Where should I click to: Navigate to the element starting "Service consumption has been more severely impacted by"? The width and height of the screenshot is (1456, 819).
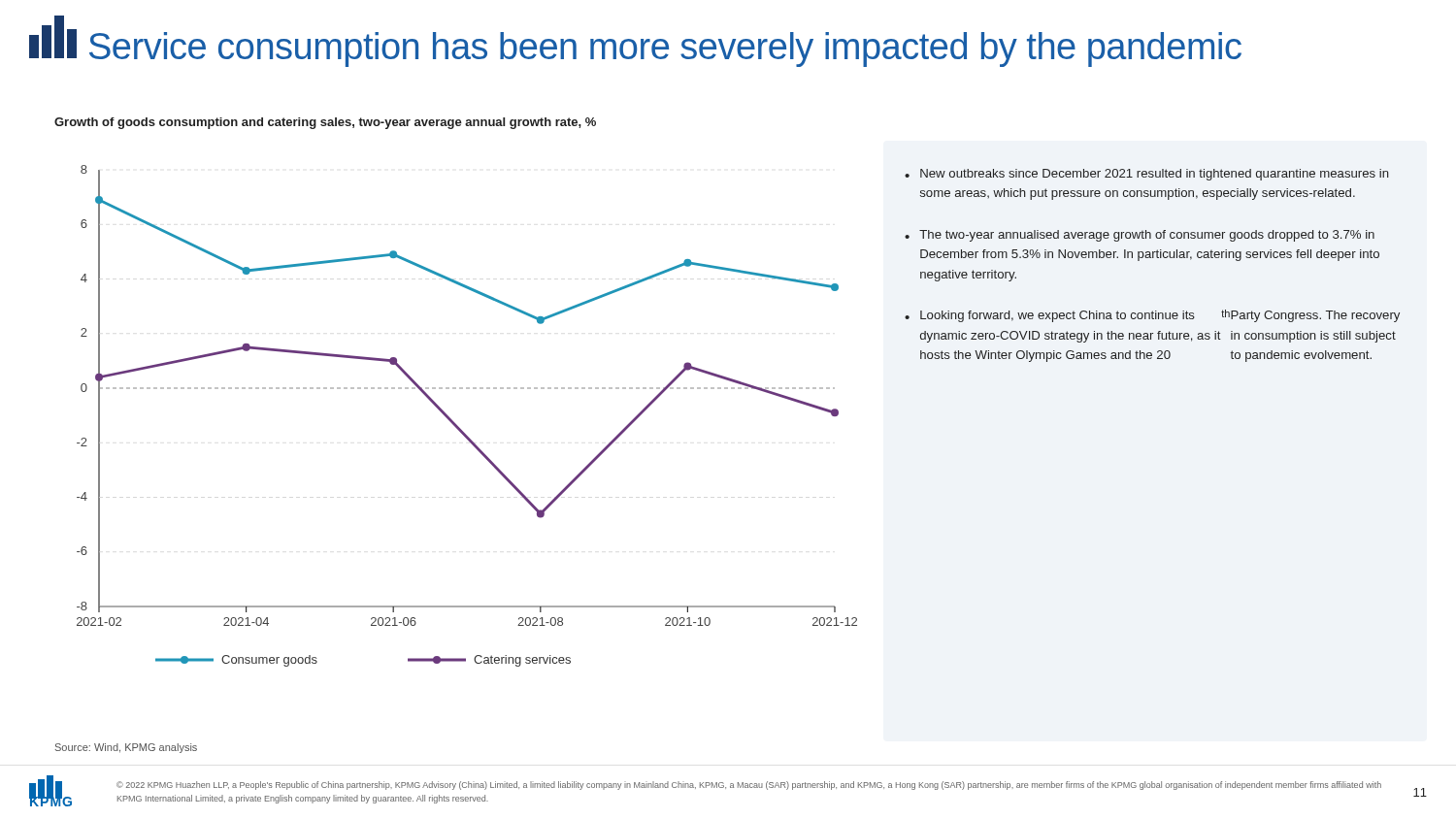(x=665, y=47)
